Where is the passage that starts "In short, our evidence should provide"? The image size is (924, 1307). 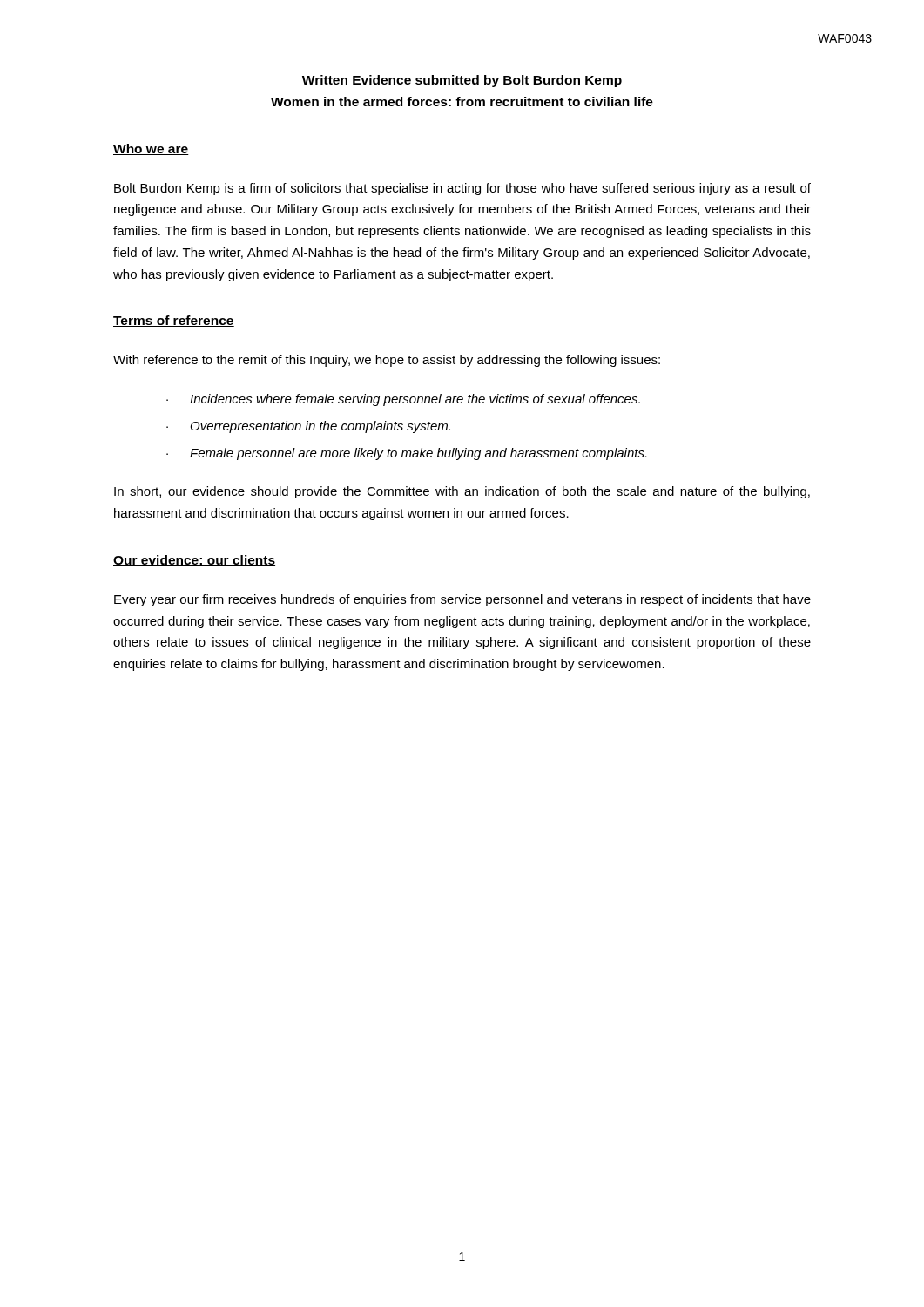pos(462,502)
